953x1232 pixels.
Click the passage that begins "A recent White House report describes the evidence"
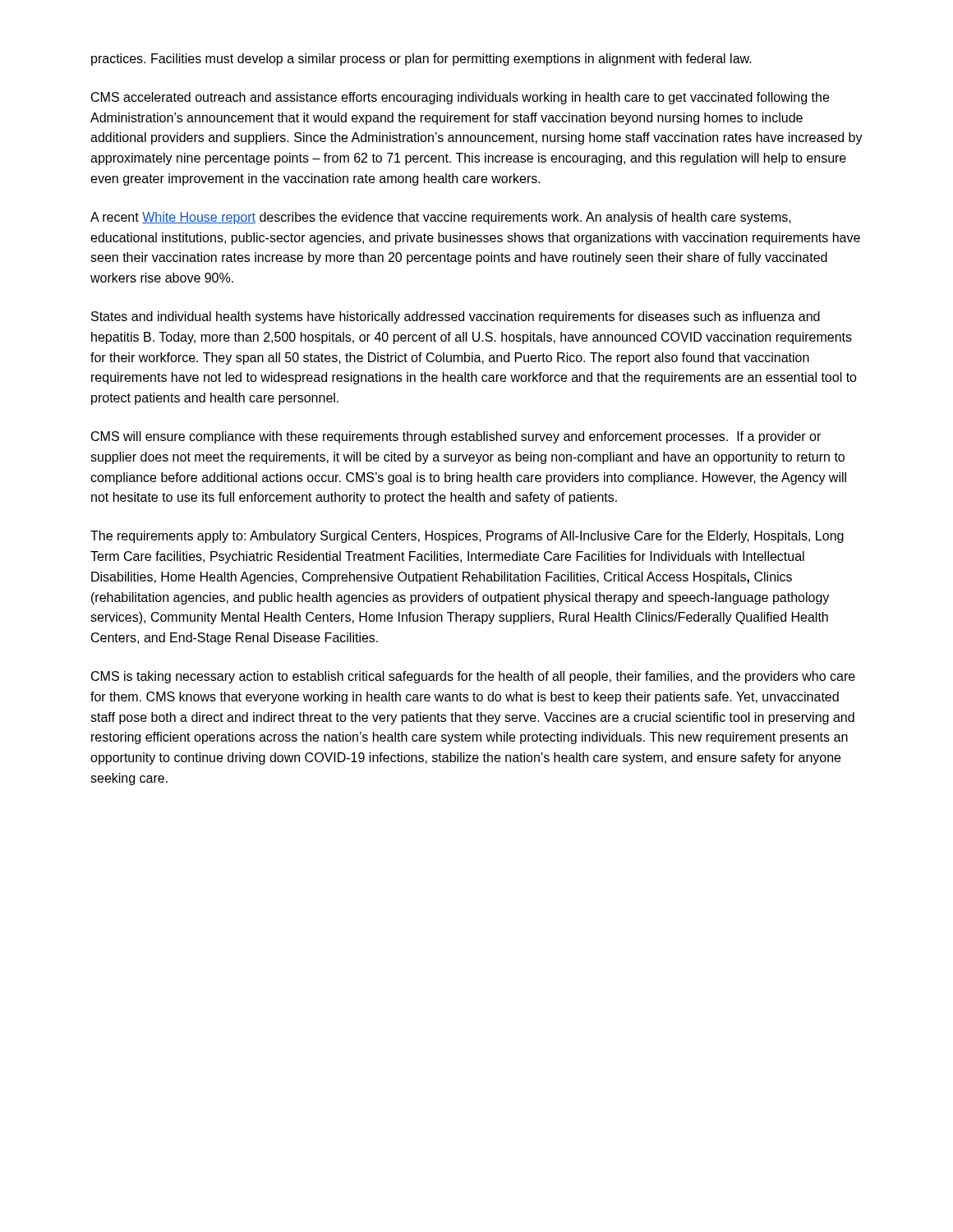pyautogui.click(x=475, y=248)
